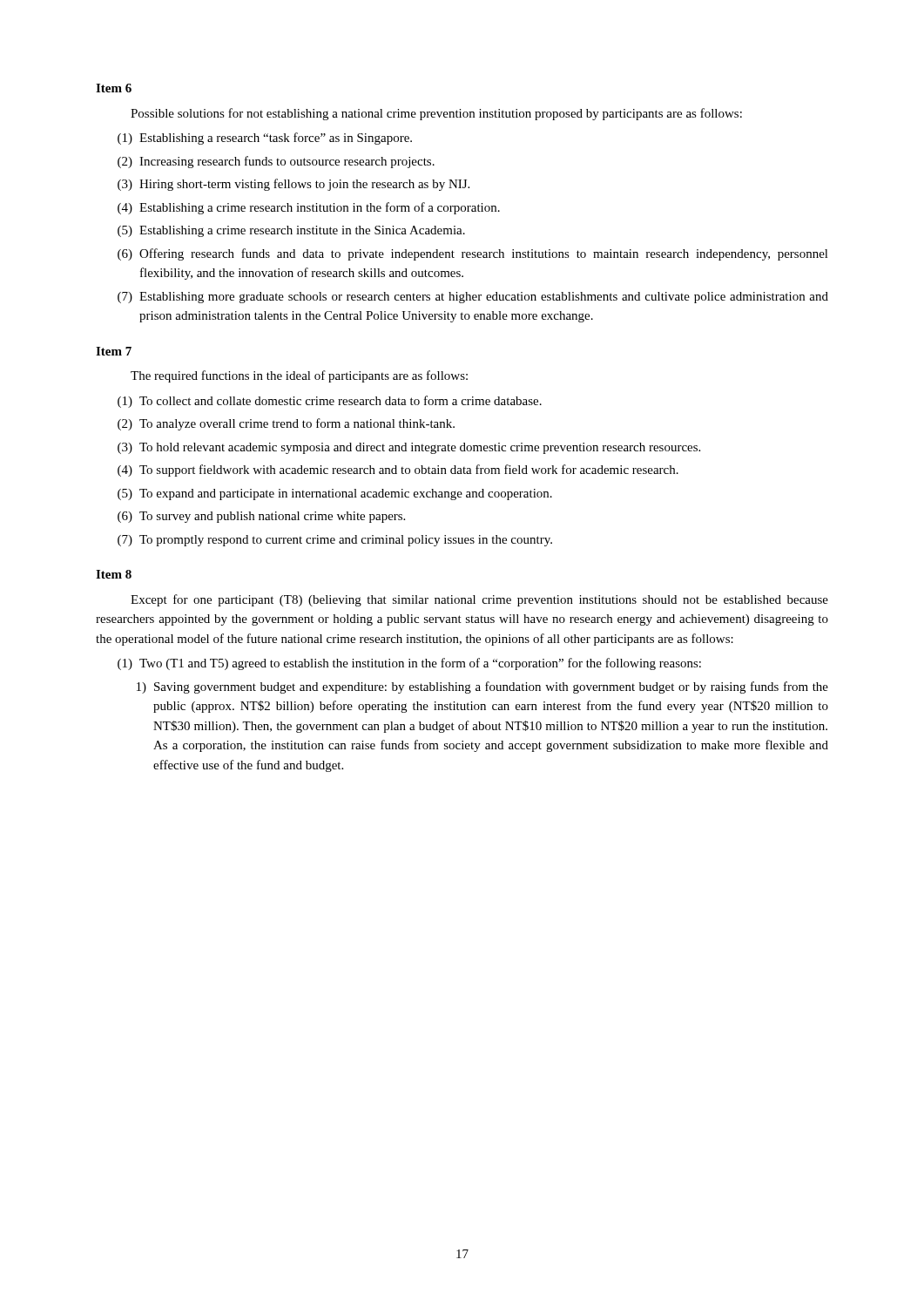Screen dimensions: 1307x924
Task: Click on the text block starting "(5) To expand"
Action: [x=462, y=493]
